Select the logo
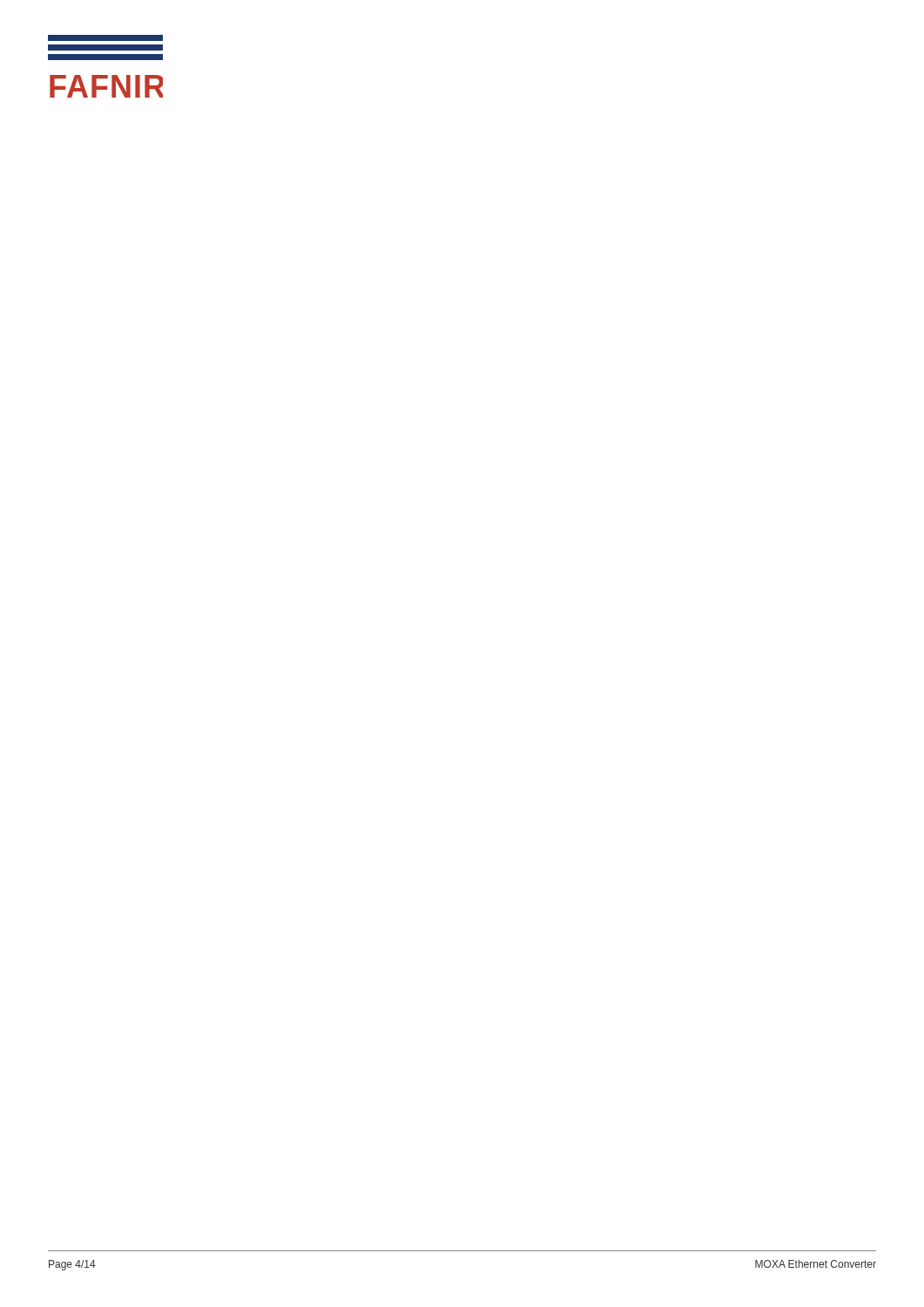Screen dimensions: 1307x924 click(x=105, y=75)
